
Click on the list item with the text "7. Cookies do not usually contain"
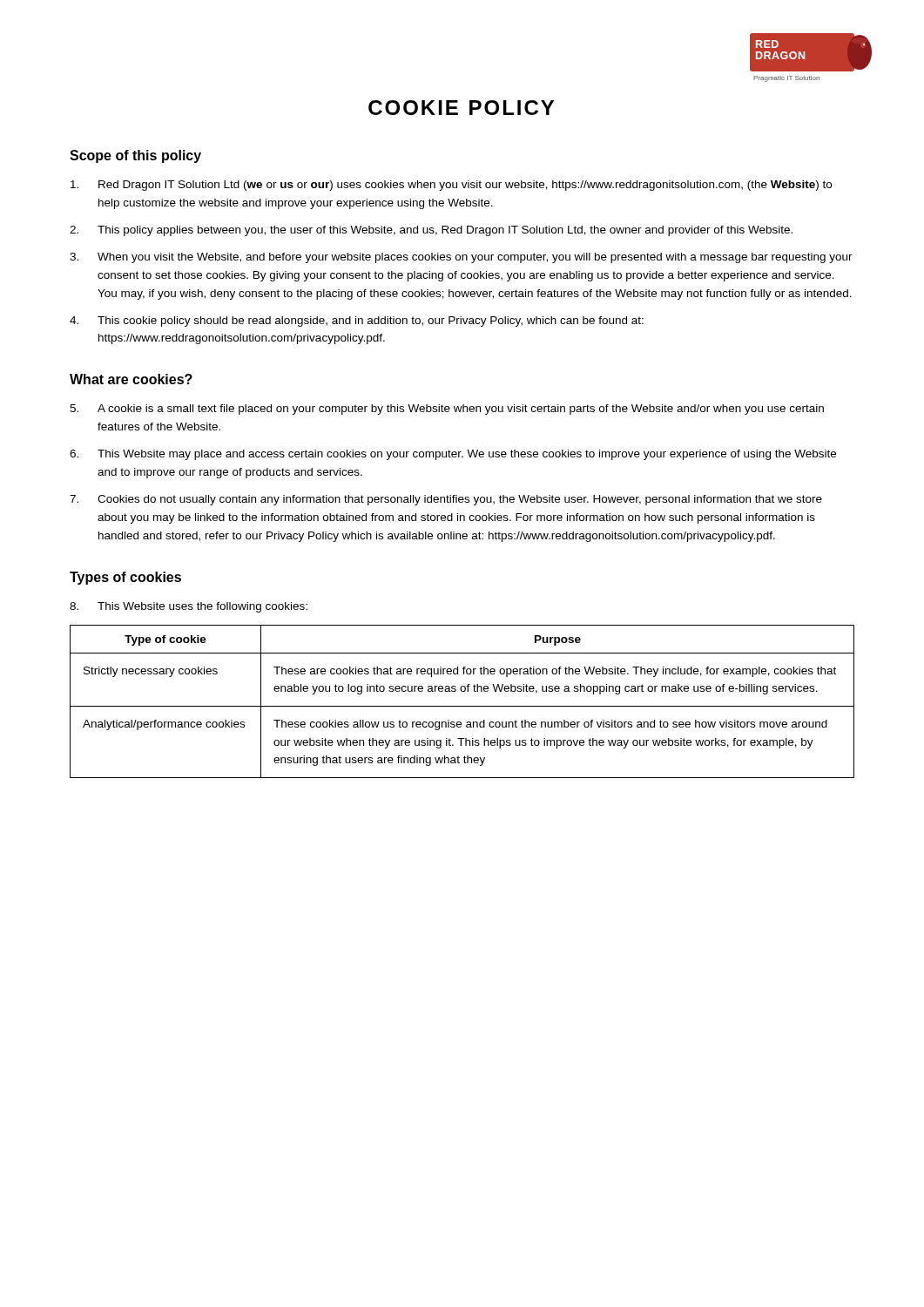tap(462, 518)
